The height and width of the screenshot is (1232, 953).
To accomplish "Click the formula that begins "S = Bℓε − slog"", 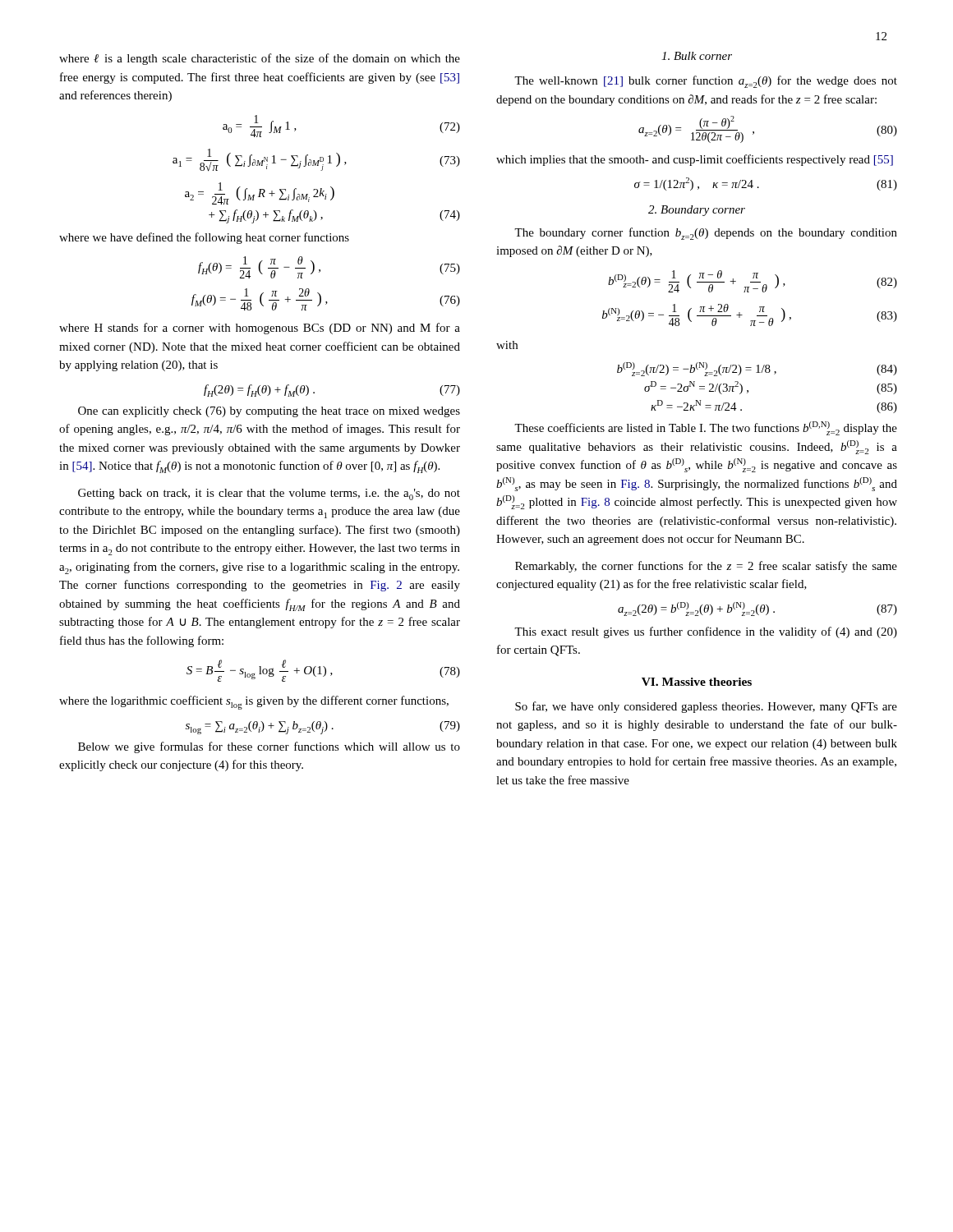I will coord(323,671).
